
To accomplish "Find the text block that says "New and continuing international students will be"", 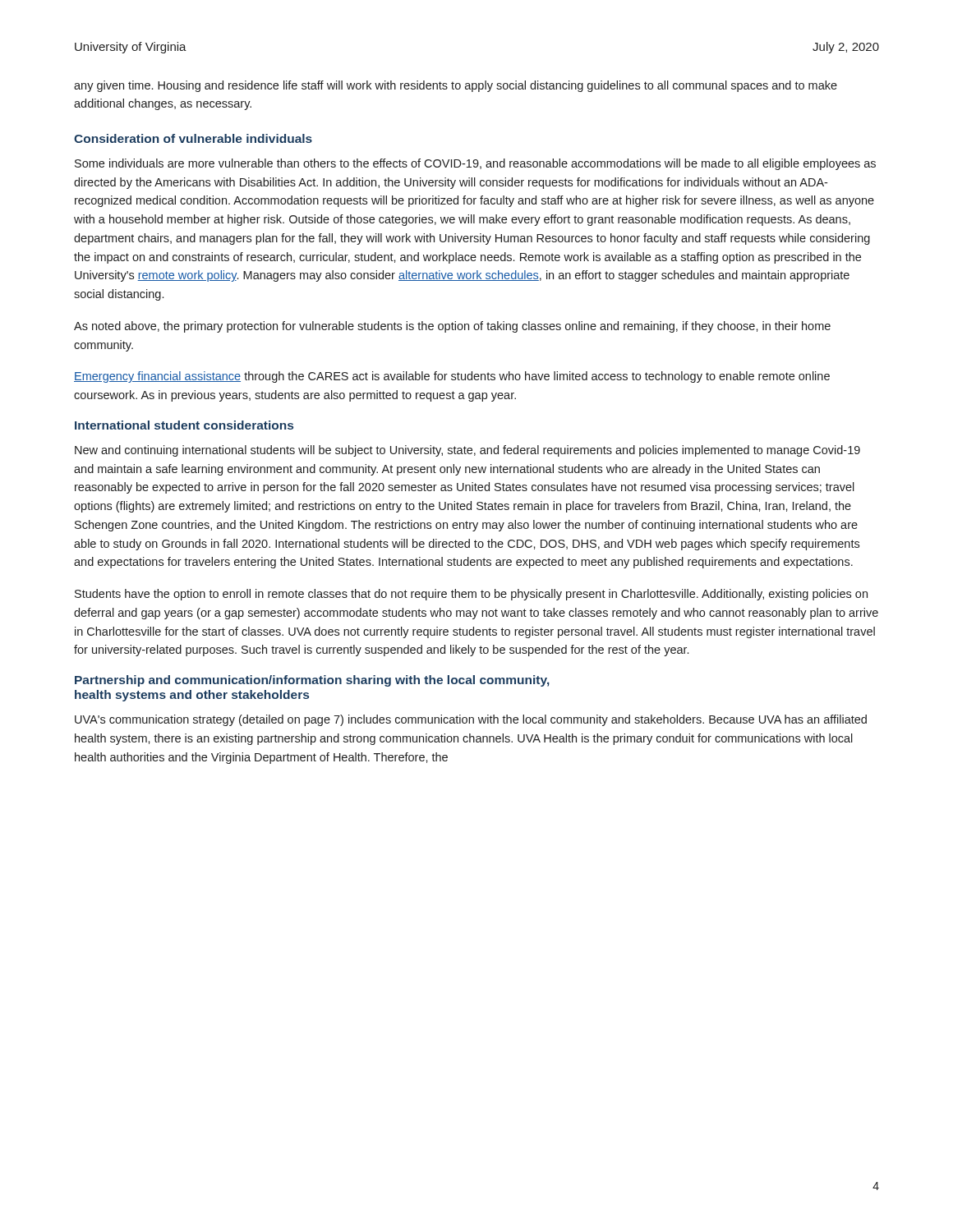I will point(467,506).
